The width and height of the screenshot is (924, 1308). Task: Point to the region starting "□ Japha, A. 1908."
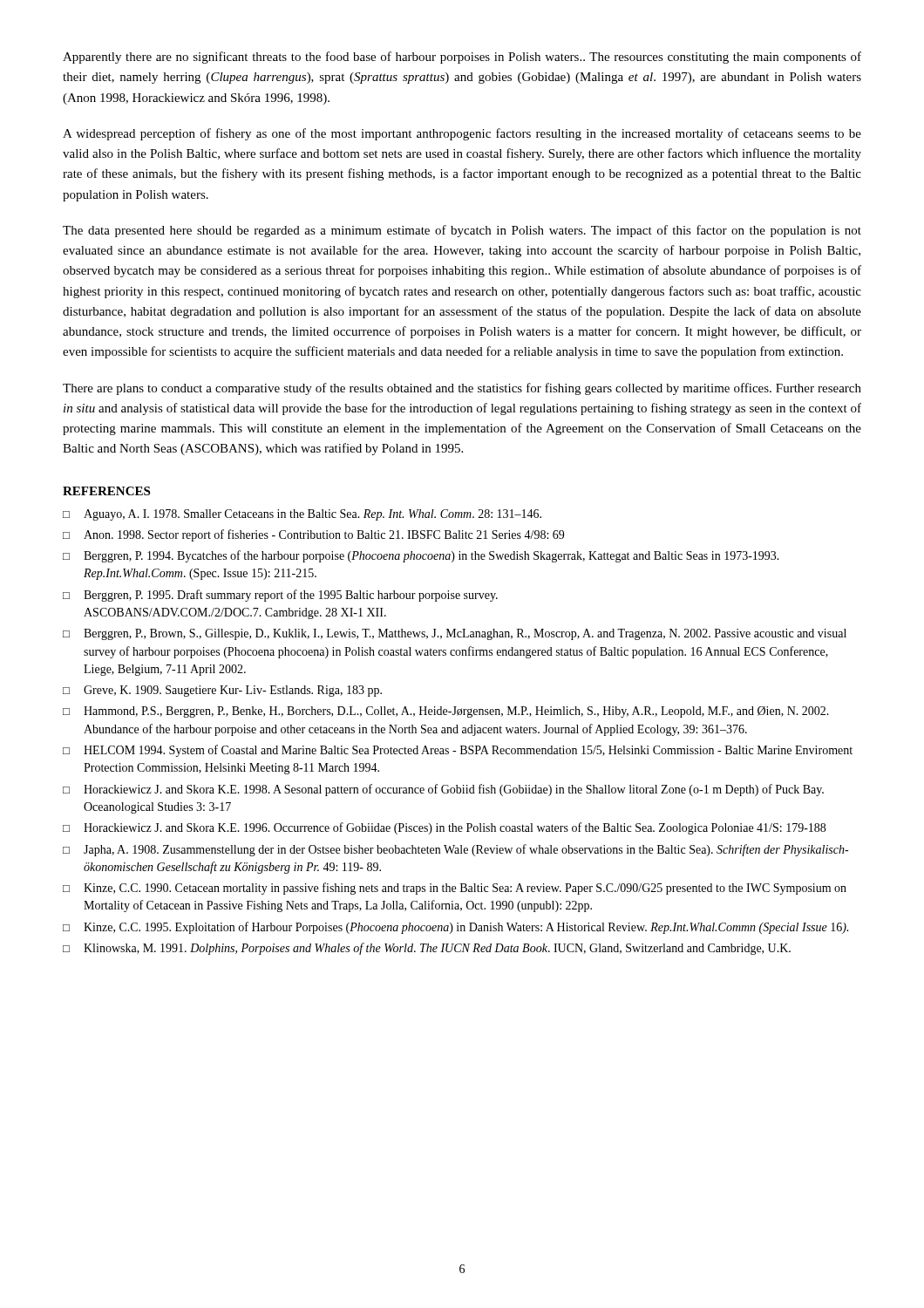coord(462,859)
